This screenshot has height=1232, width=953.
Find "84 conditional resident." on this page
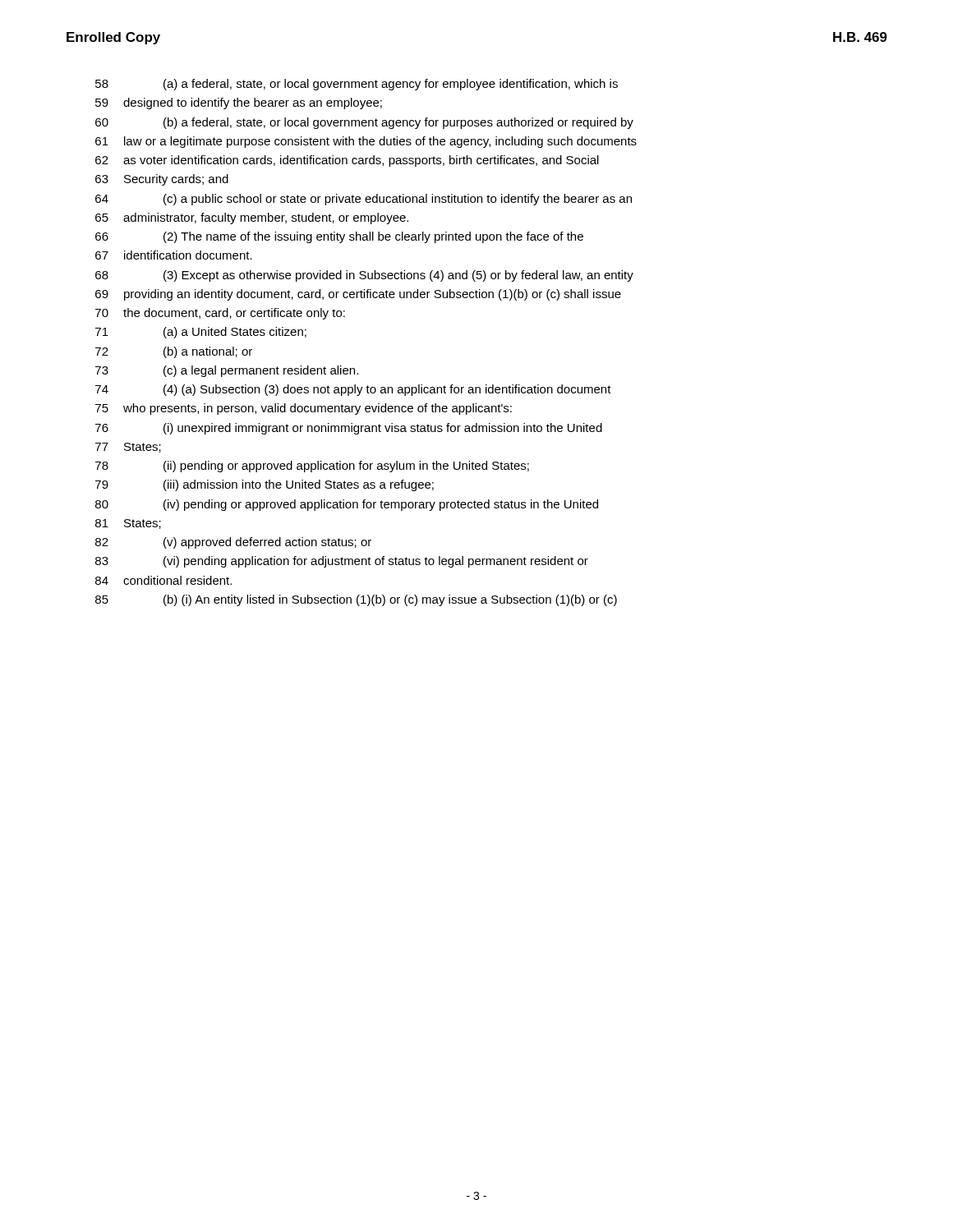tap(163, 580)
